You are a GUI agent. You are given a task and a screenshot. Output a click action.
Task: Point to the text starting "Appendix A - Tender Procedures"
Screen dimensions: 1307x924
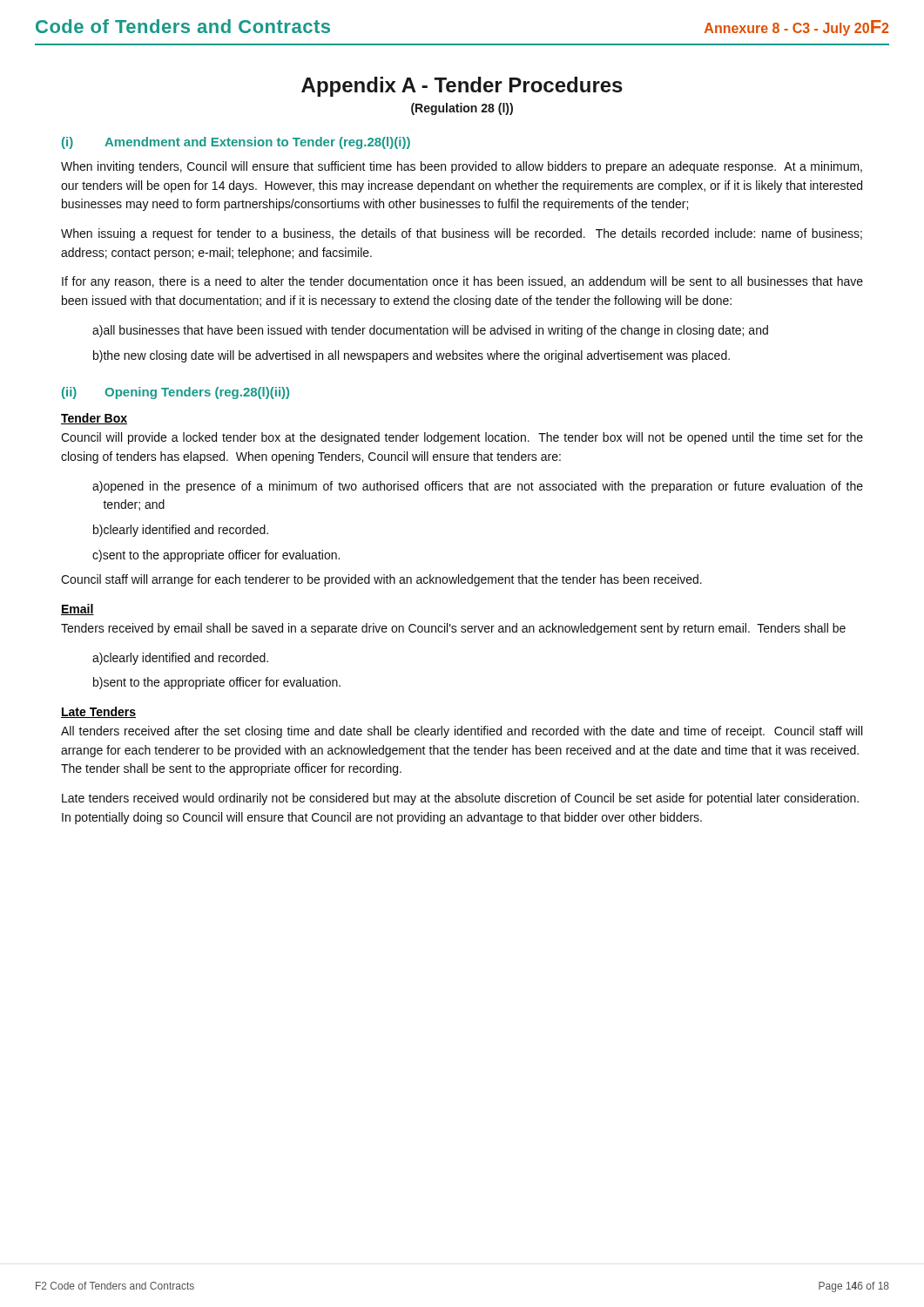(462, 85)
